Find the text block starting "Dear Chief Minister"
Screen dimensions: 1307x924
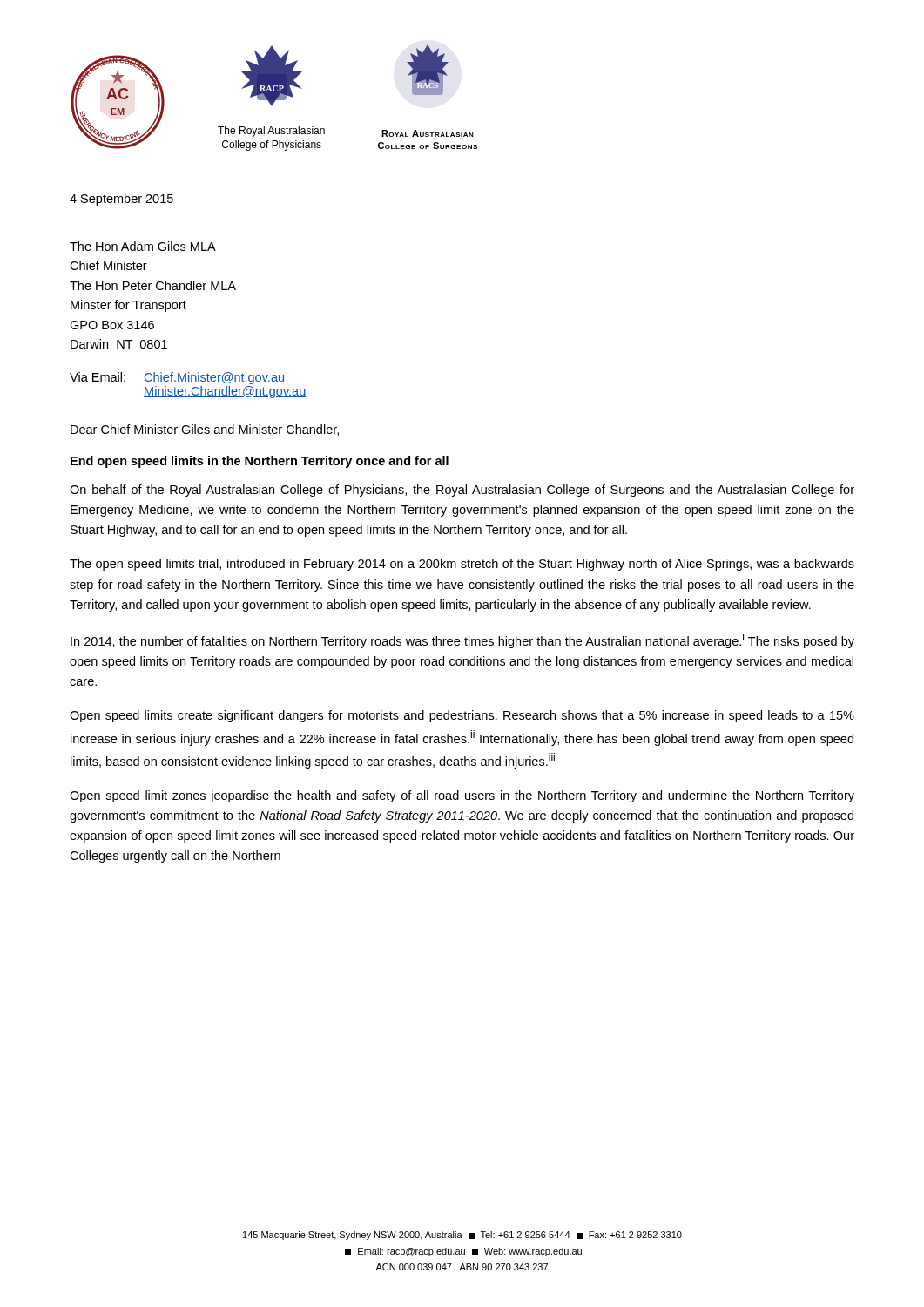(x=205, y=429)
